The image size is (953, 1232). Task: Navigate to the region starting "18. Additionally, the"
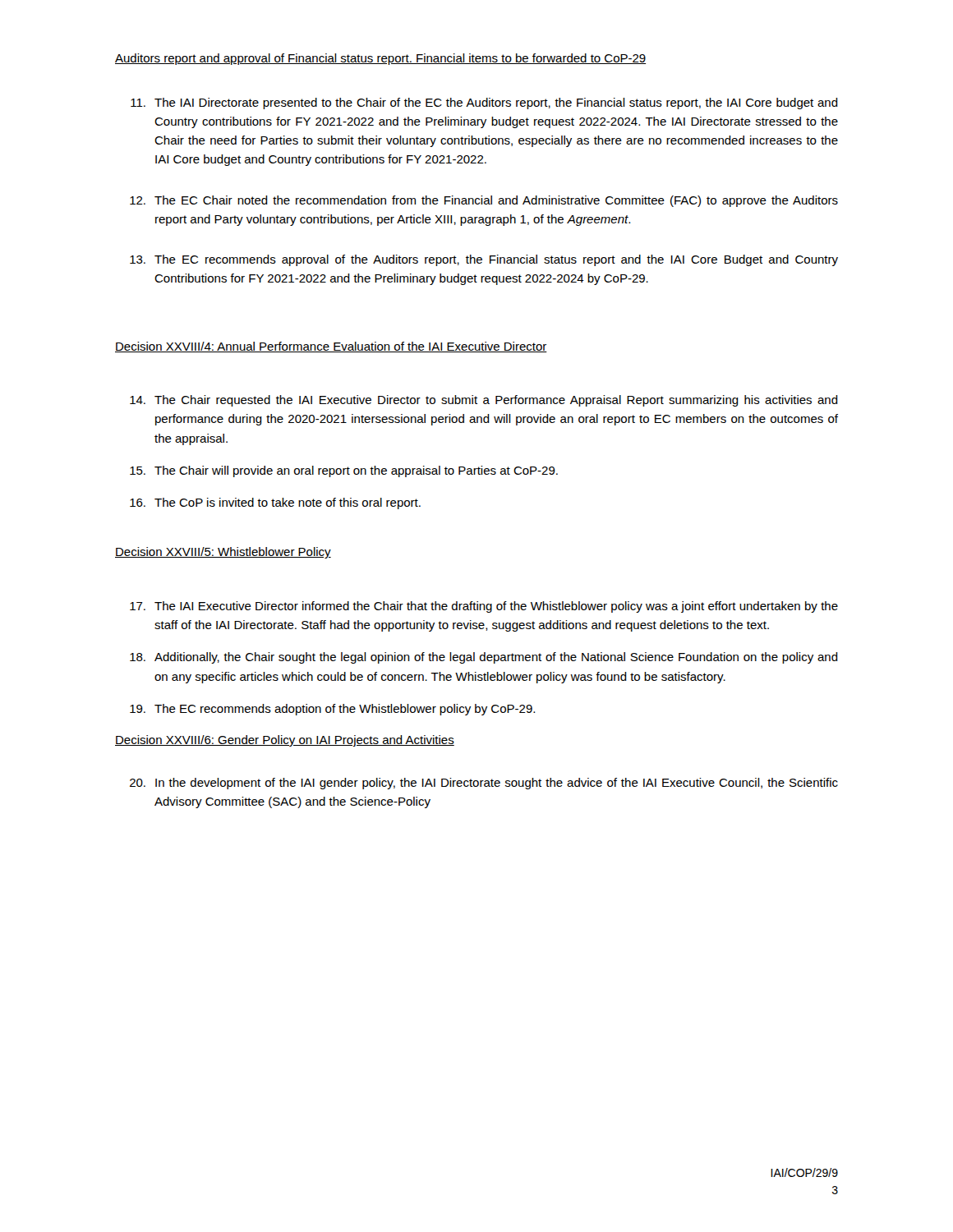coord(476,667)
